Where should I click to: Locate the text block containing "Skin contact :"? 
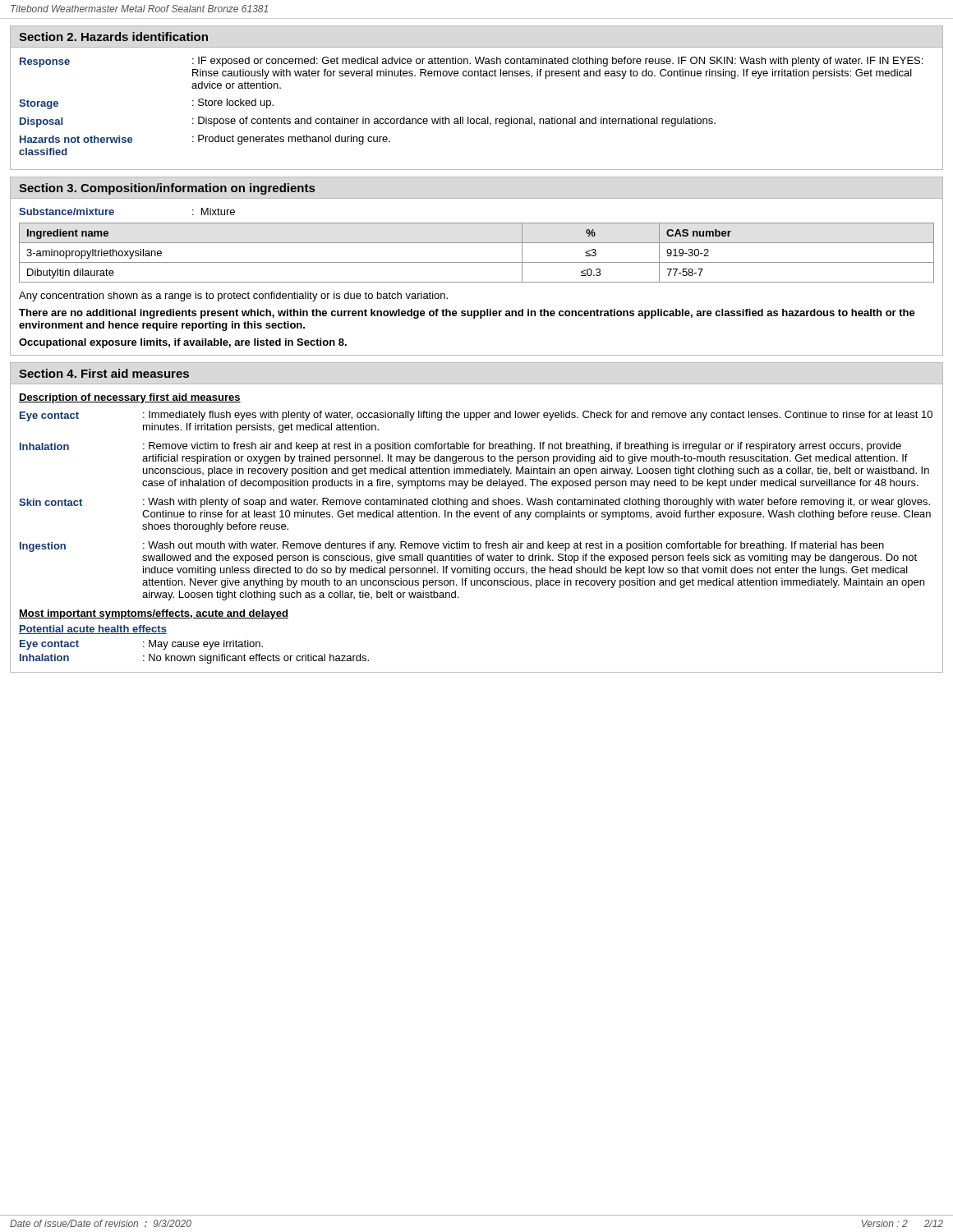point(476,514)
